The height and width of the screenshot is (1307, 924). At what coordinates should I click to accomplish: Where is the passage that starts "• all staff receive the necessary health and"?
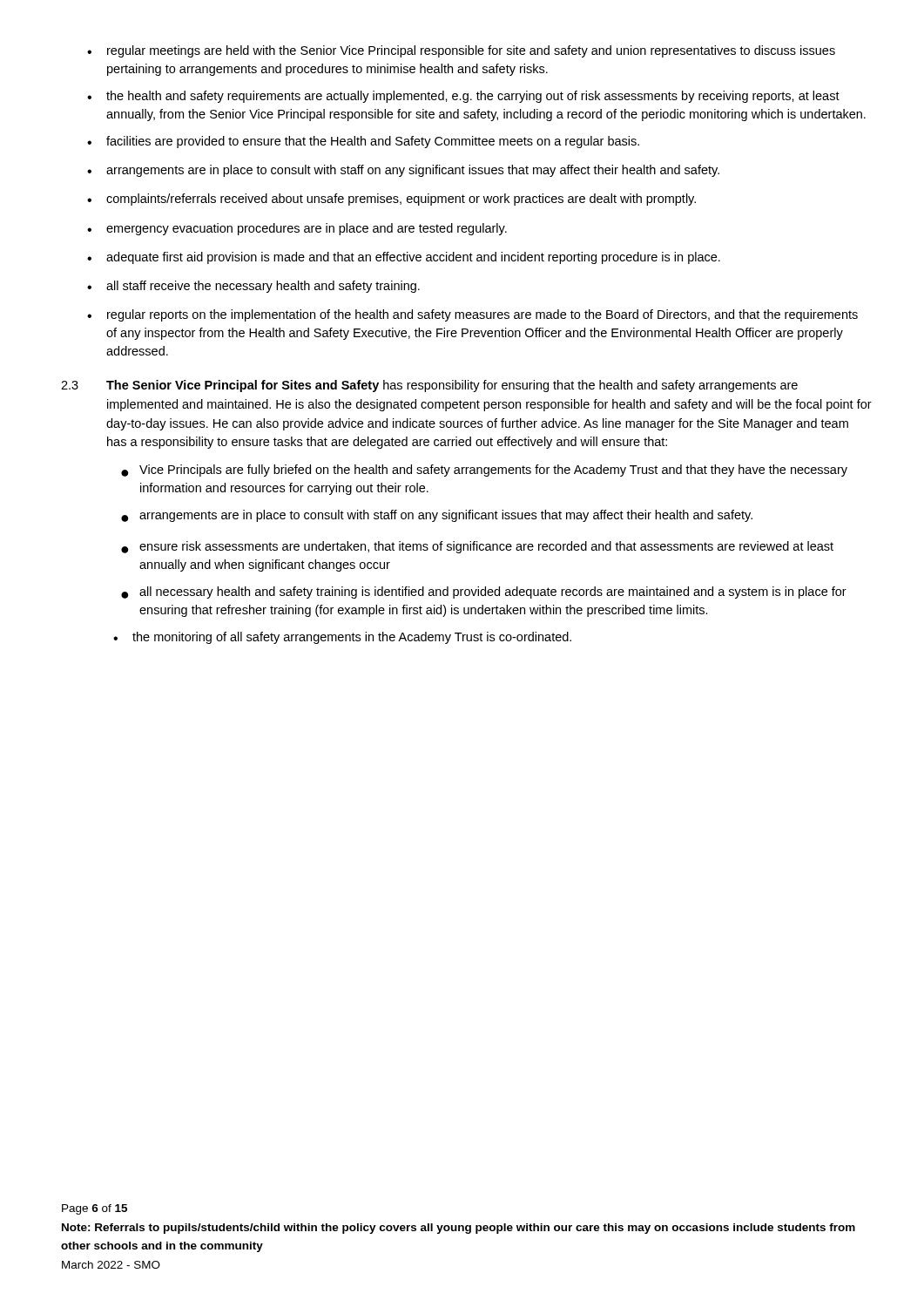[x=253, y=287]
